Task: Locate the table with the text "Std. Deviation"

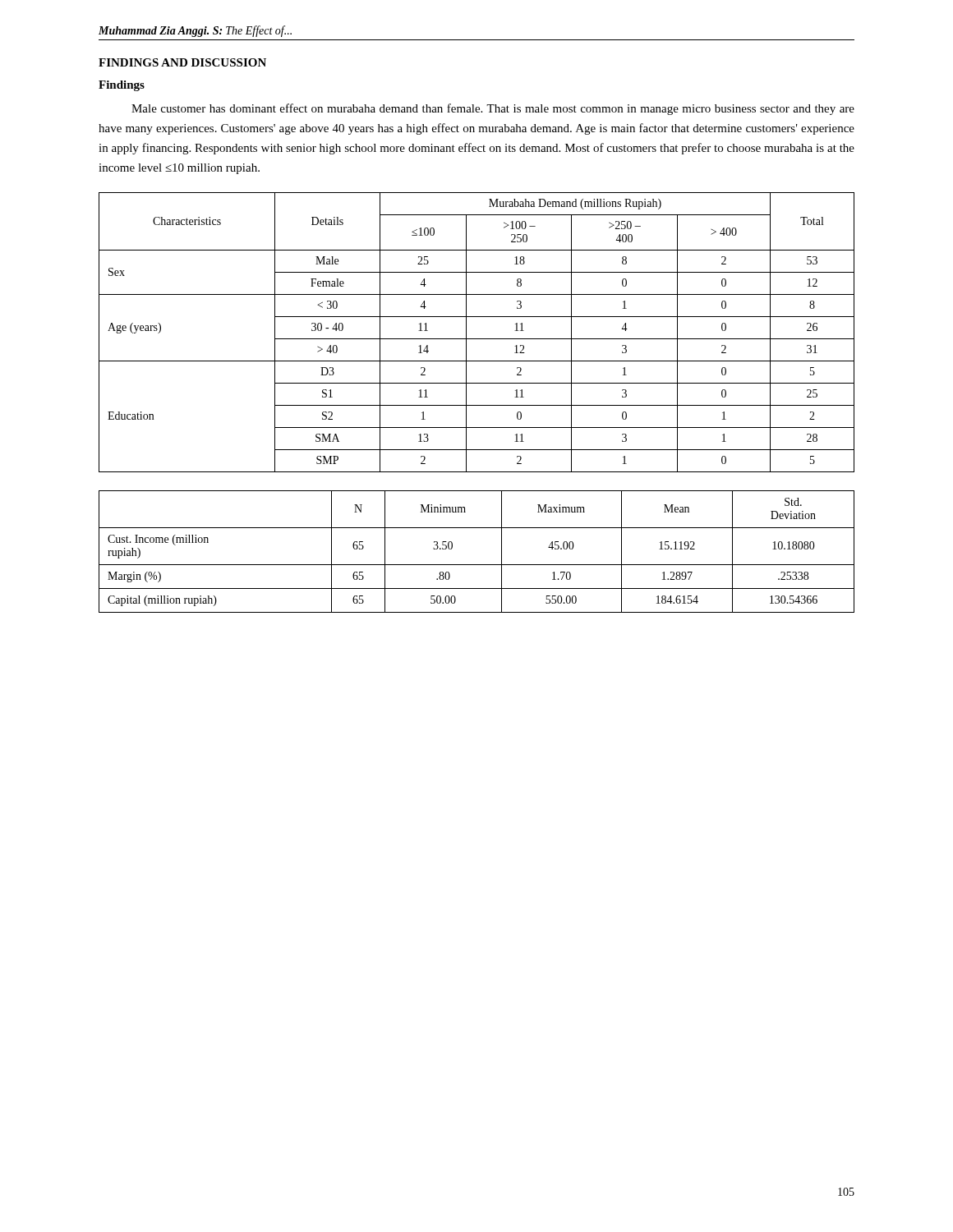Action: pos(476,552)
